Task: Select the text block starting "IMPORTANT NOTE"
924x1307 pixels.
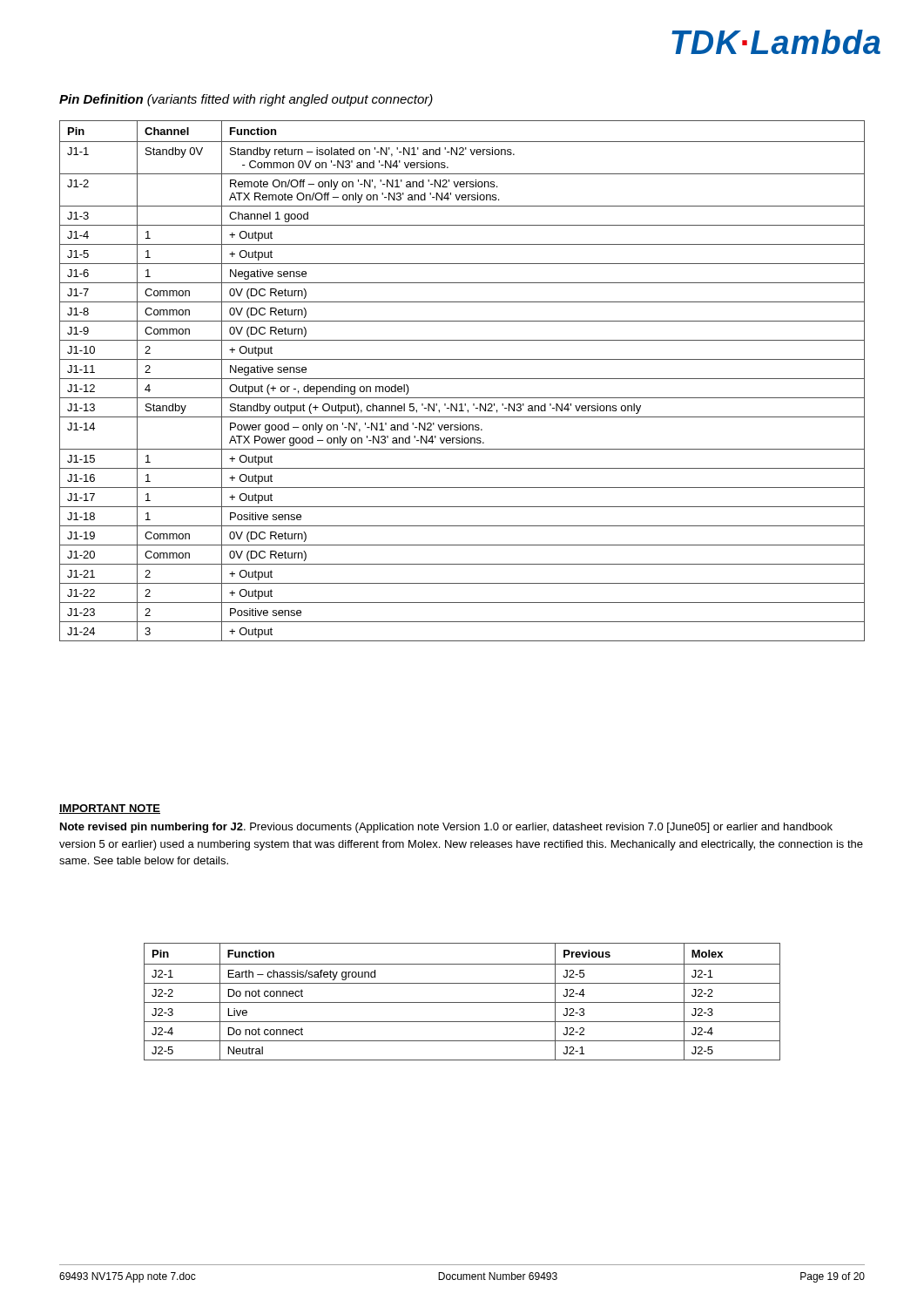Action: 110,808
